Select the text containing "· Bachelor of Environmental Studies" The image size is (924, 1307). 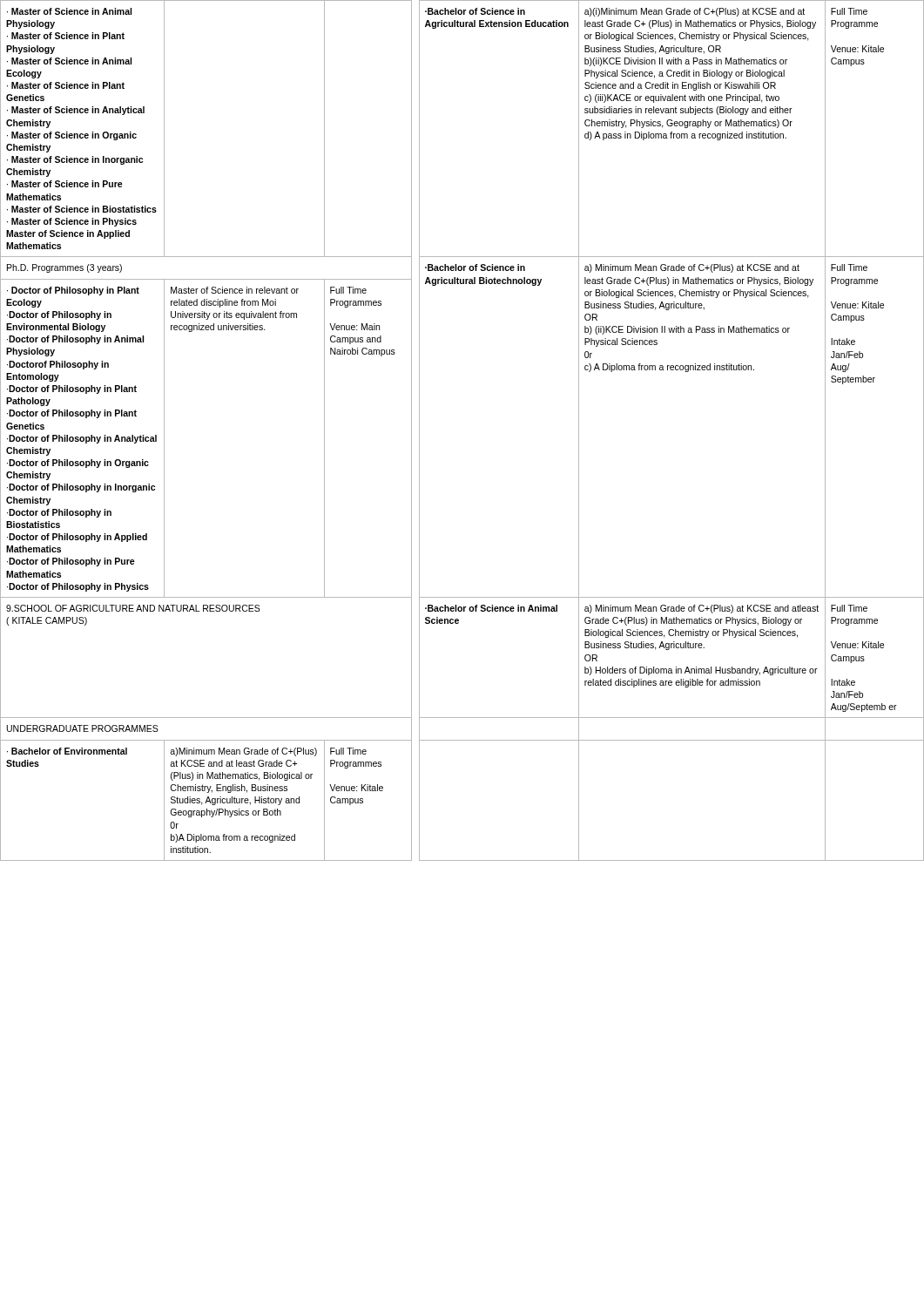tap(67, 757)
